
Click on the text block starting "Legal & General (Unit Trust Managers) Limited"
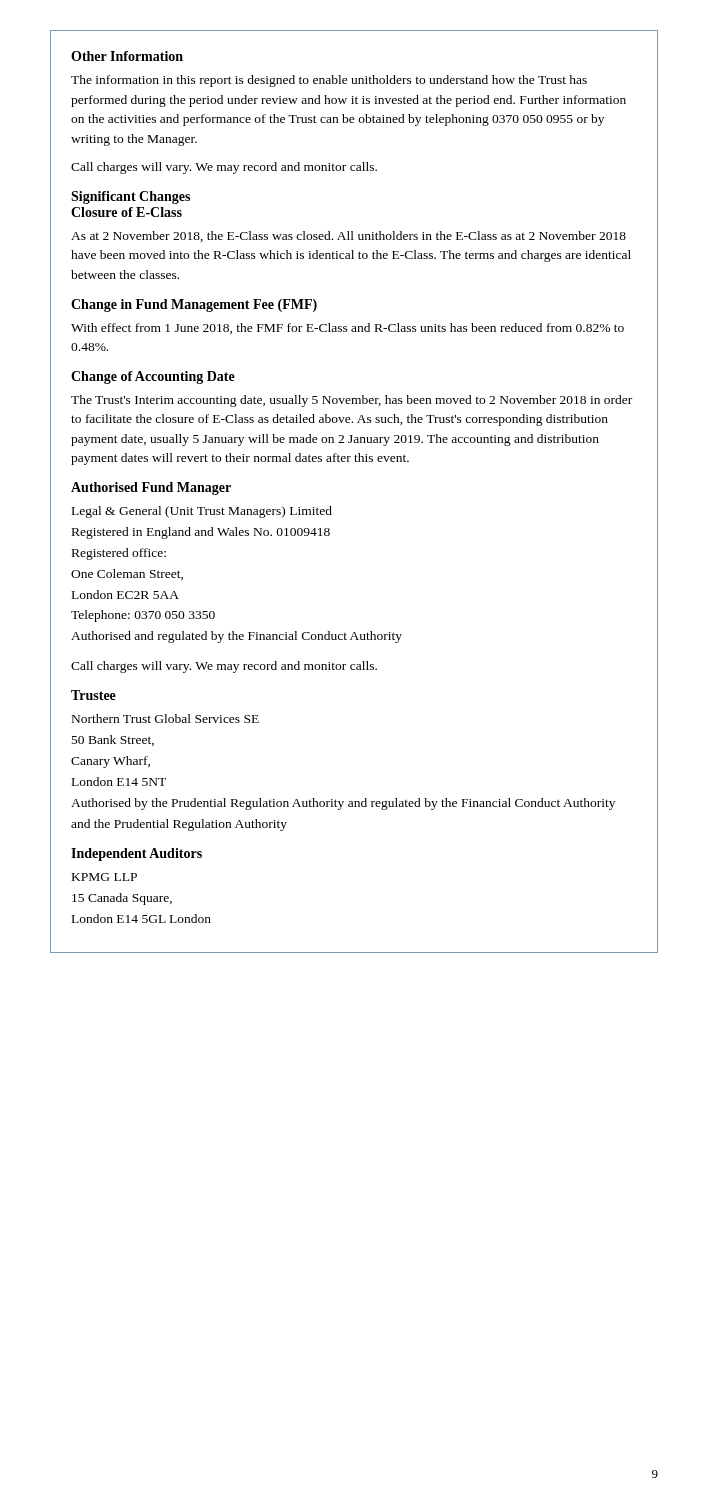(202, 512)
